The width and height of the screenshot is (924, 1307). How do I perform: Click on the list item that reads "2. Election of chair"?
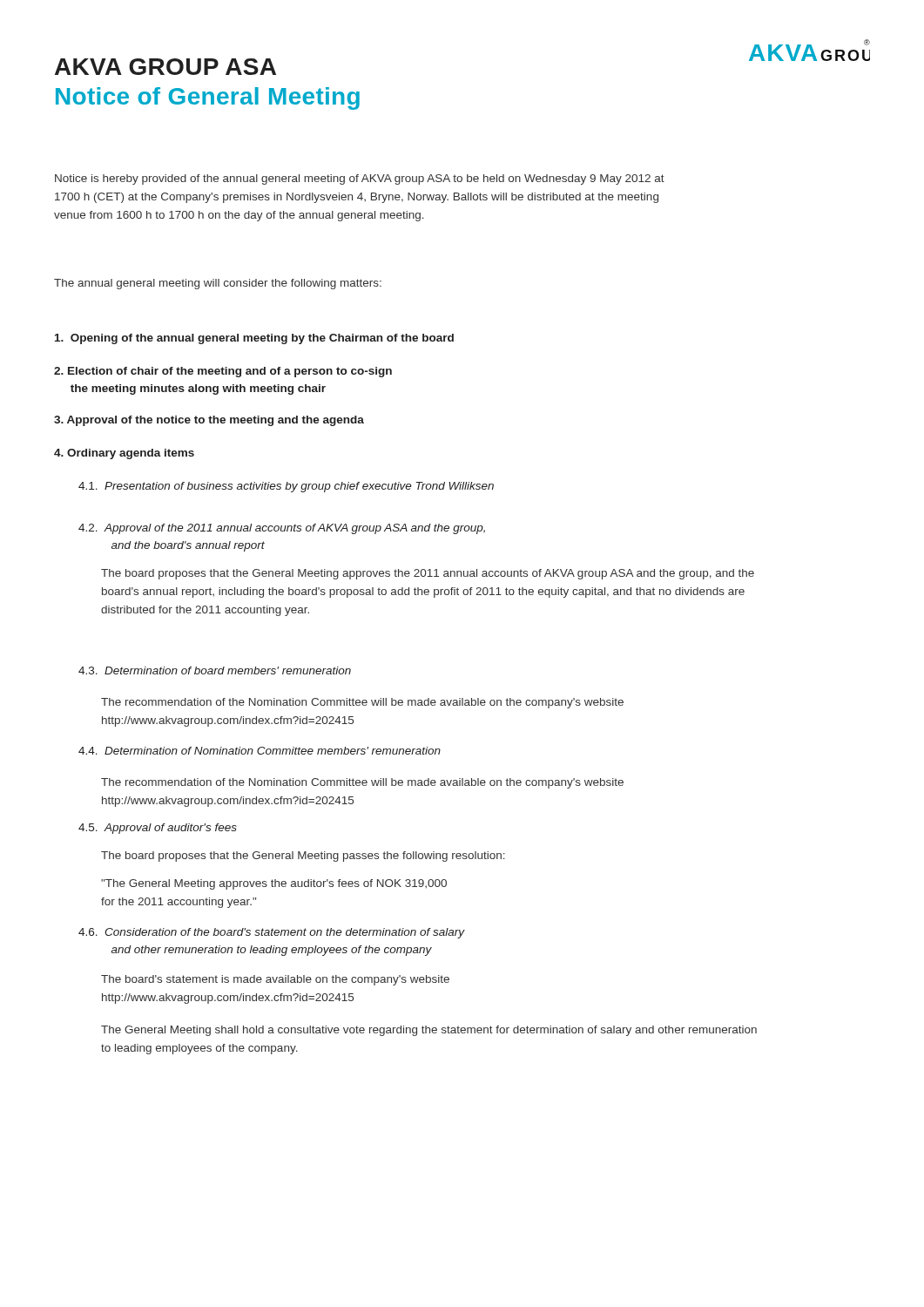[223, 380]
